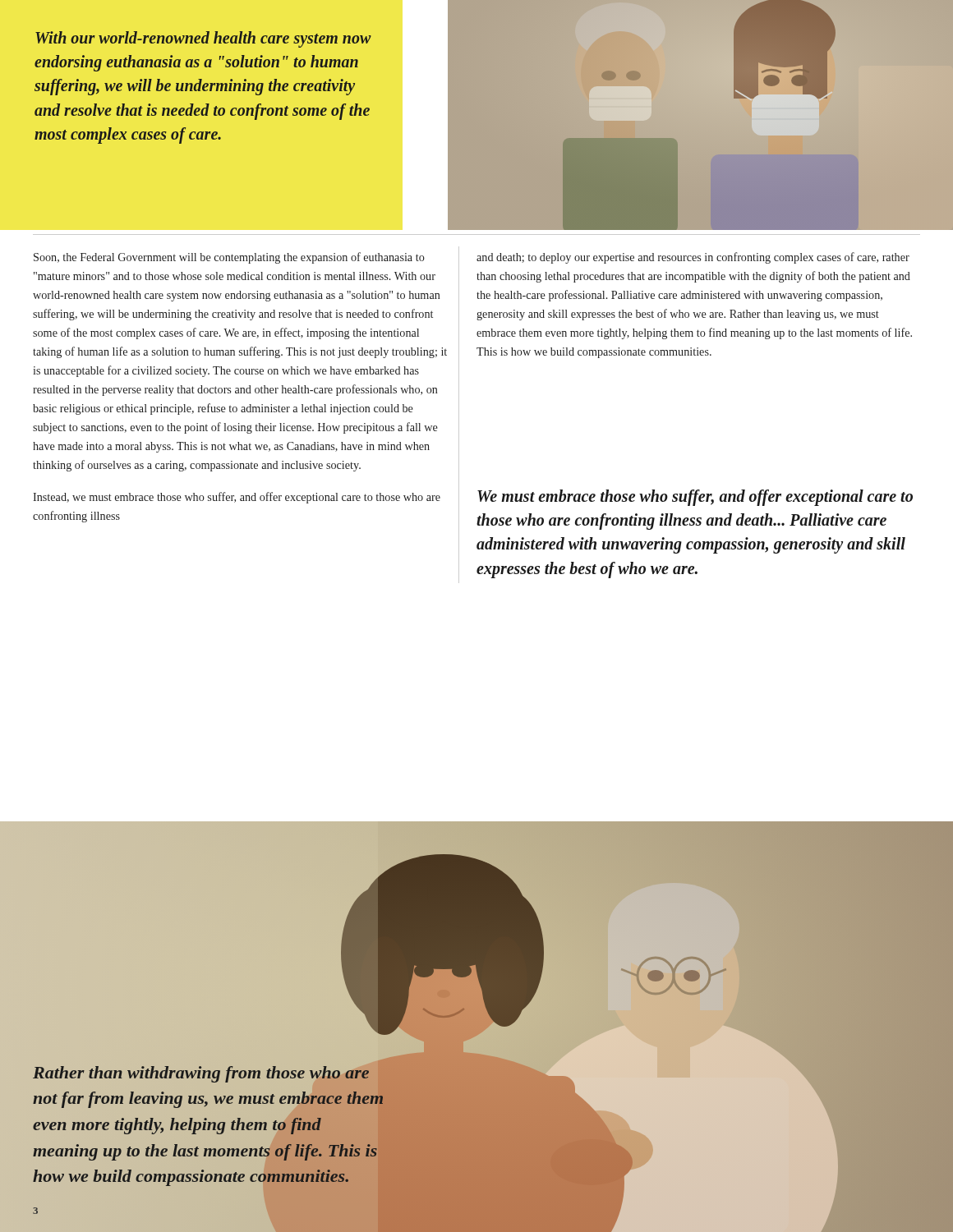Locate the region starting "Soon, the Federal Government"
This screenshot has height=1232, width=953.
point(240,387)
